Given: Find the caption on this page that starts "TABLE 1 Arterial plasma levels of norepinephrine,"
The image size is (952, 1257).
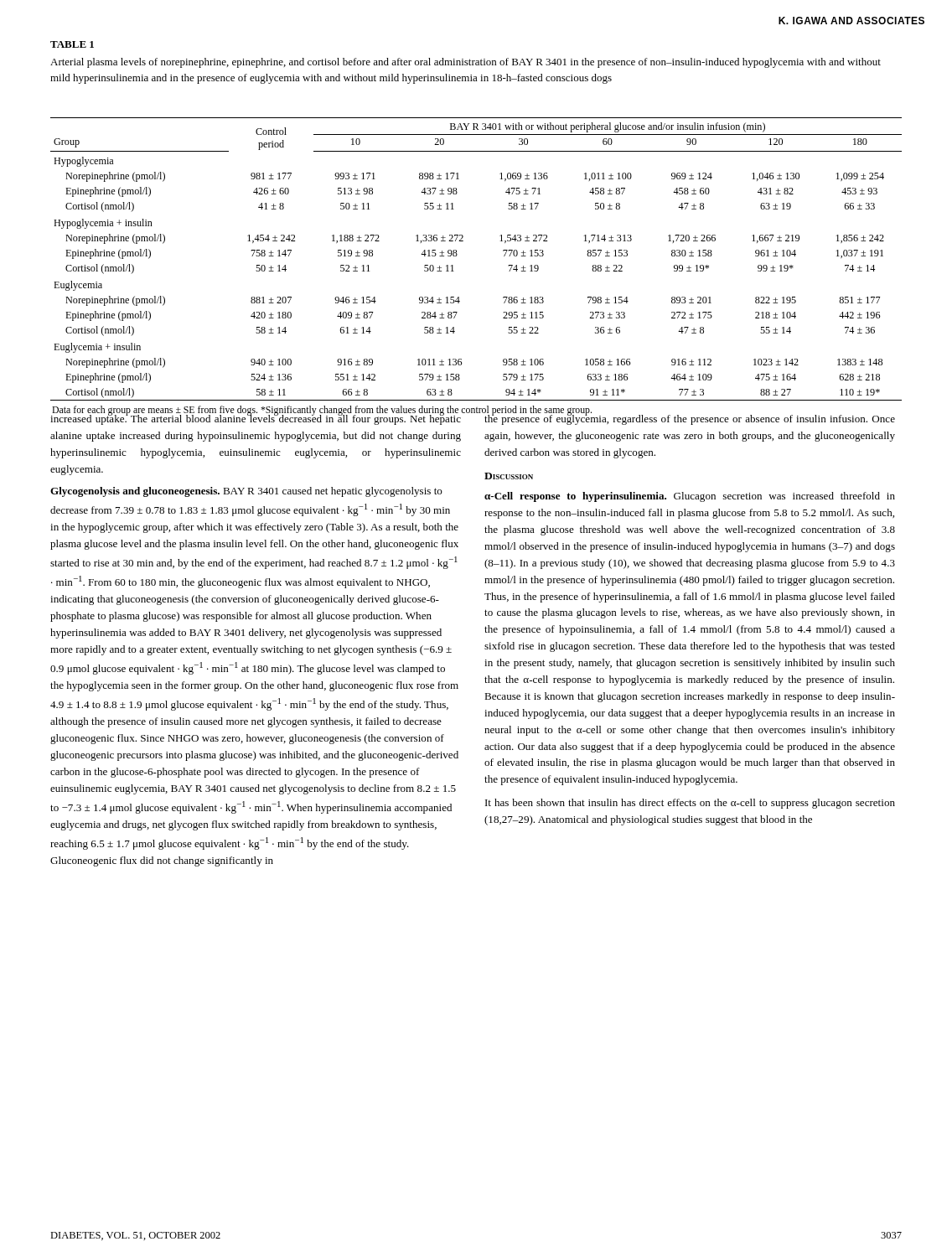Looking at the screenshot, I should click(476, 61).
